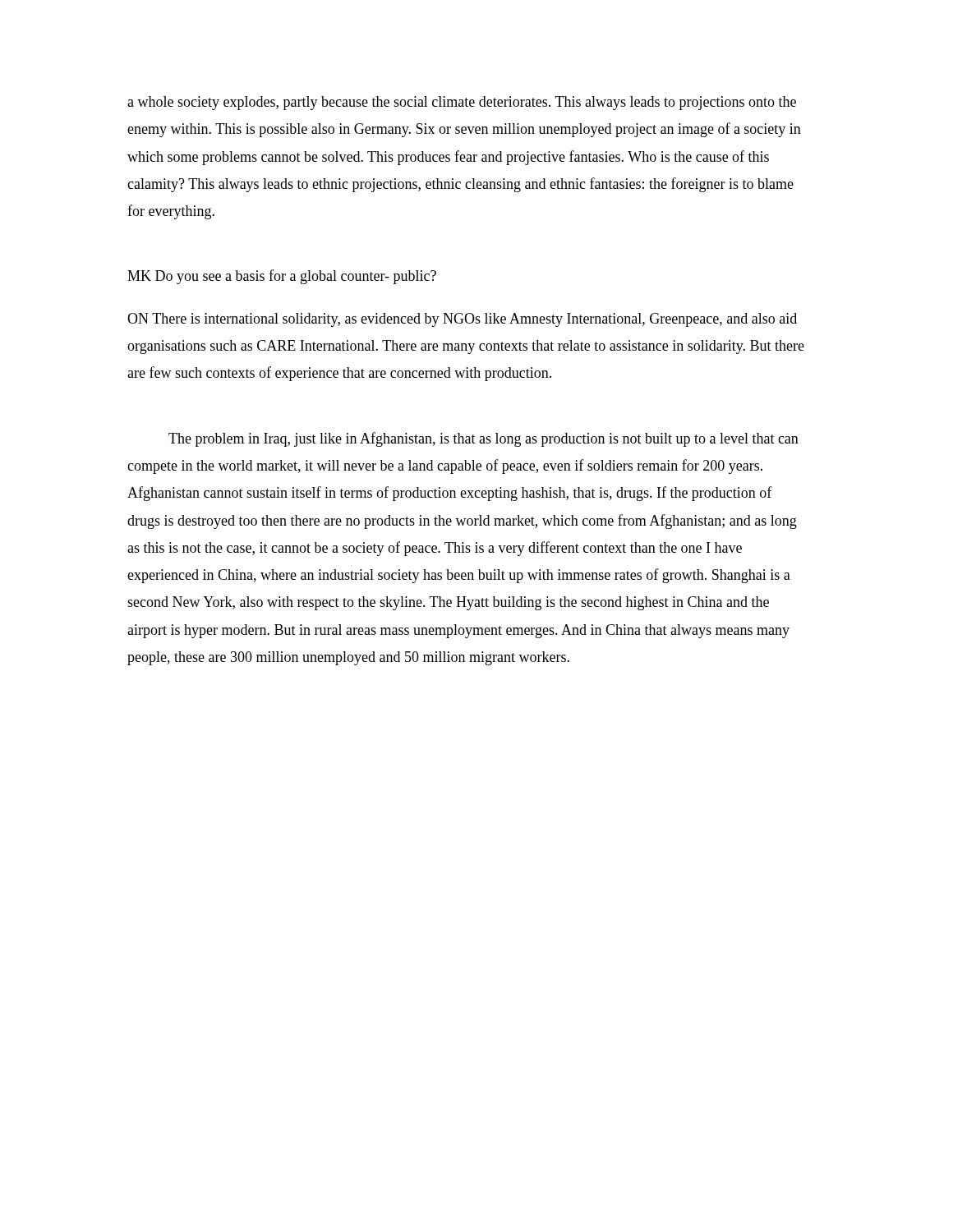Locate the text block containing "The problem in Iraq, just like"
Viewport: 953px width, 1232px height.
pos(466,548)
